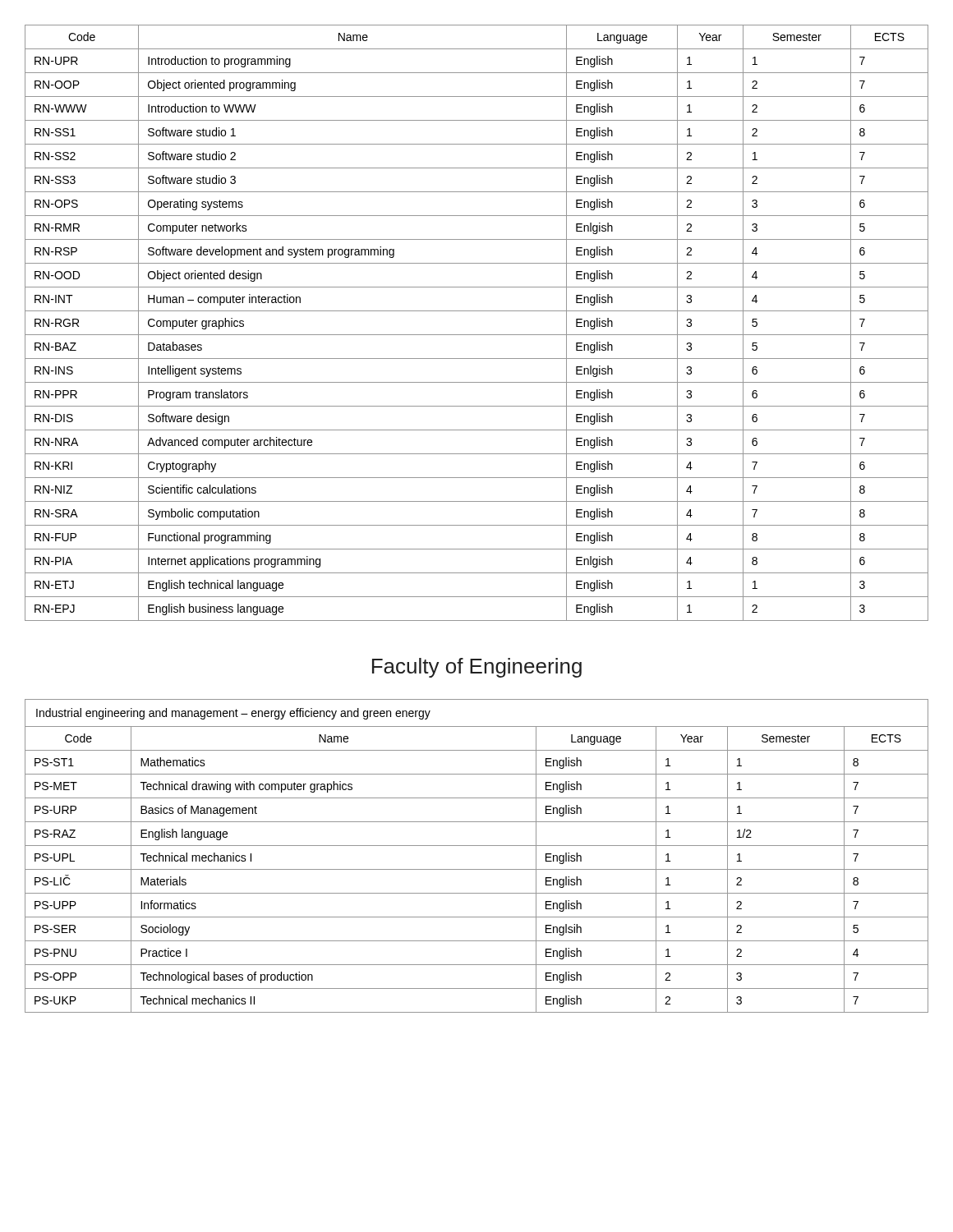This screenshot has height=1232, width=953.
Task: Find the table that mentions "Object oriented design"
Action: click(476, 323)
